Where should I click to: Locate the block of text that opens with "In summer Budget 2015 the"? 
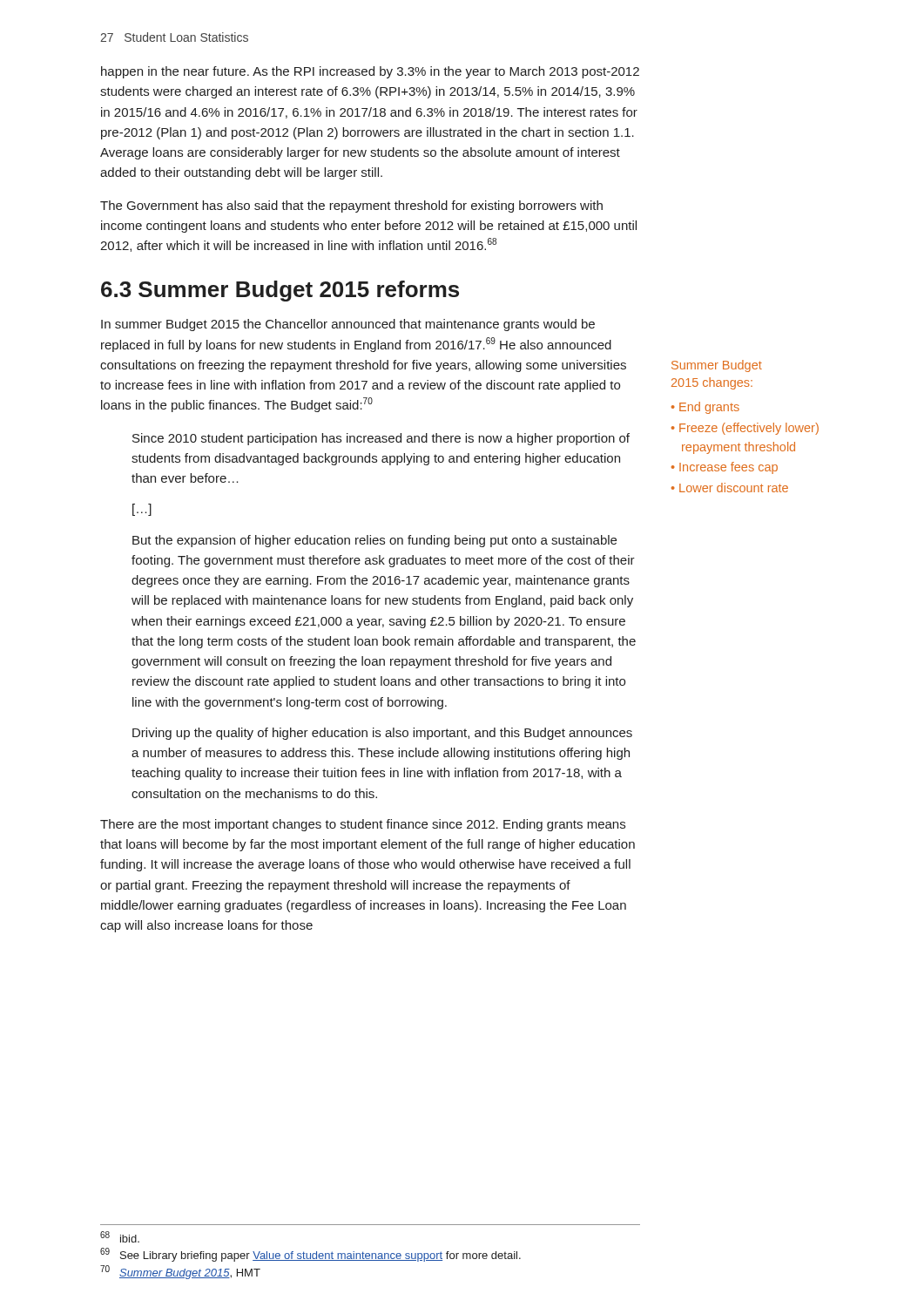[x=363, y=365]
